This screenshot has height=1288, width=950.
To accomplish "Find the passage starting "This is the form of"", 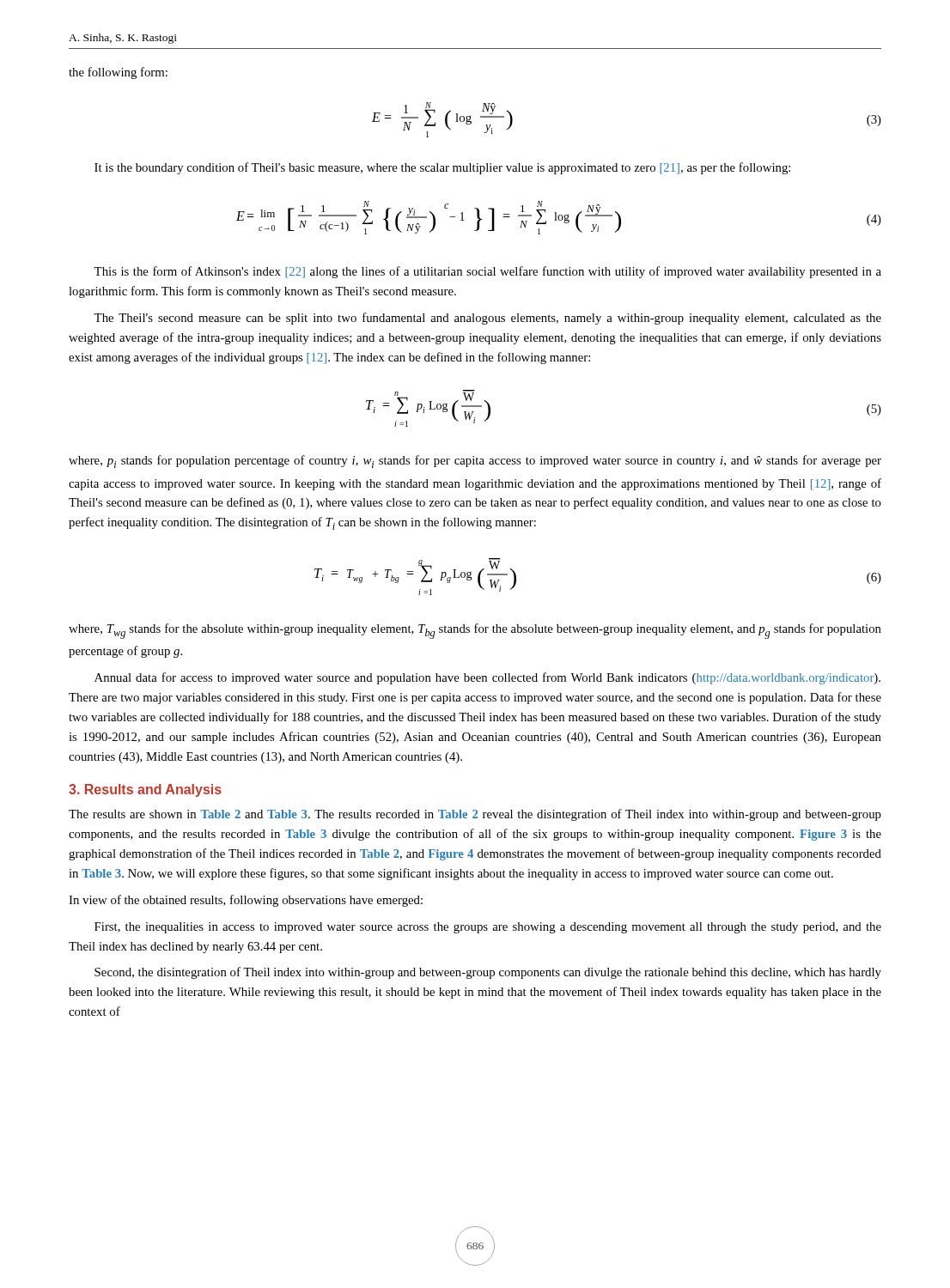I will pyautogui.click(x=475, y=314).
